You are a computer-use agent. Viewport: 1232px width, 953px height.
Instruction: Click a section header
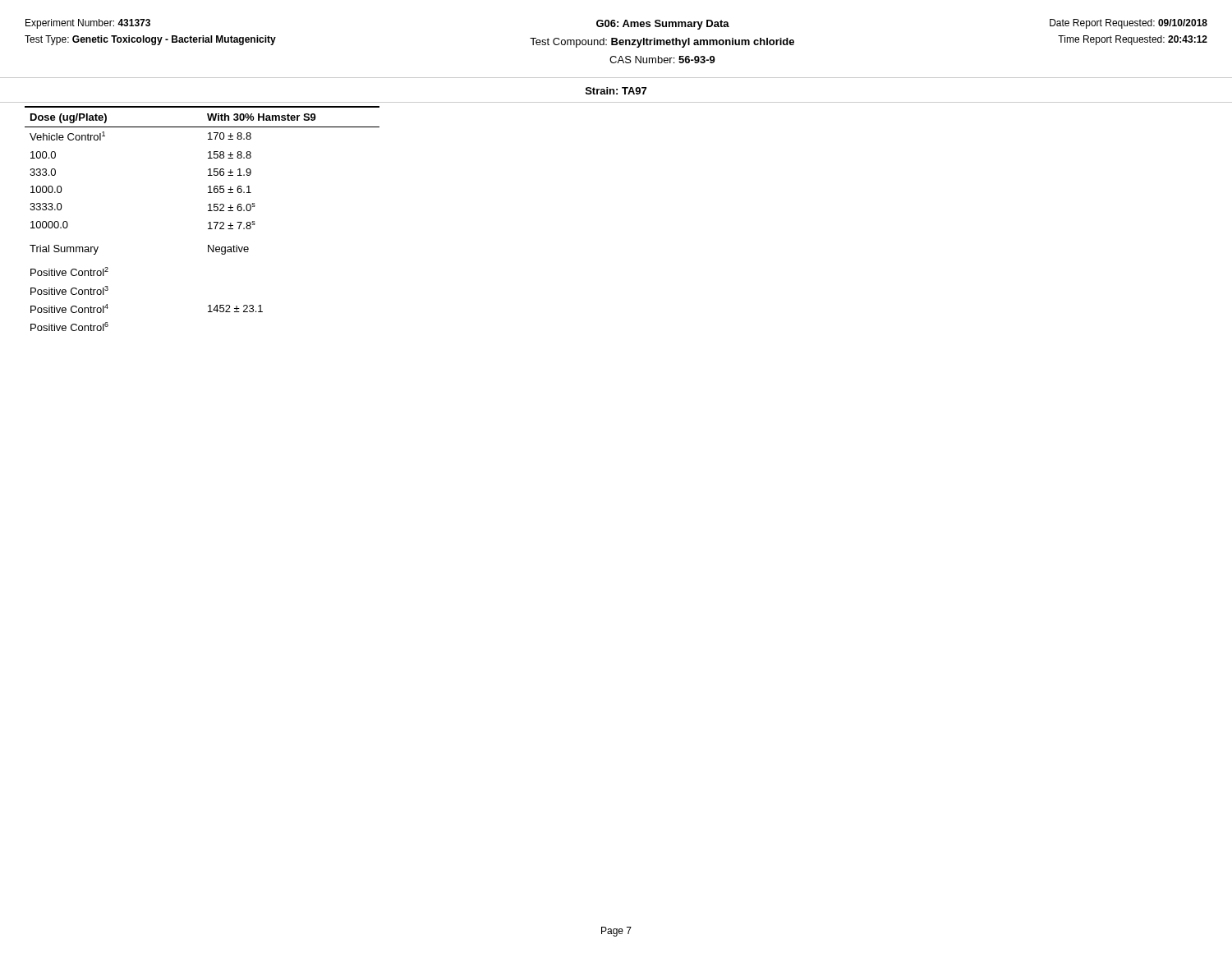616,91
